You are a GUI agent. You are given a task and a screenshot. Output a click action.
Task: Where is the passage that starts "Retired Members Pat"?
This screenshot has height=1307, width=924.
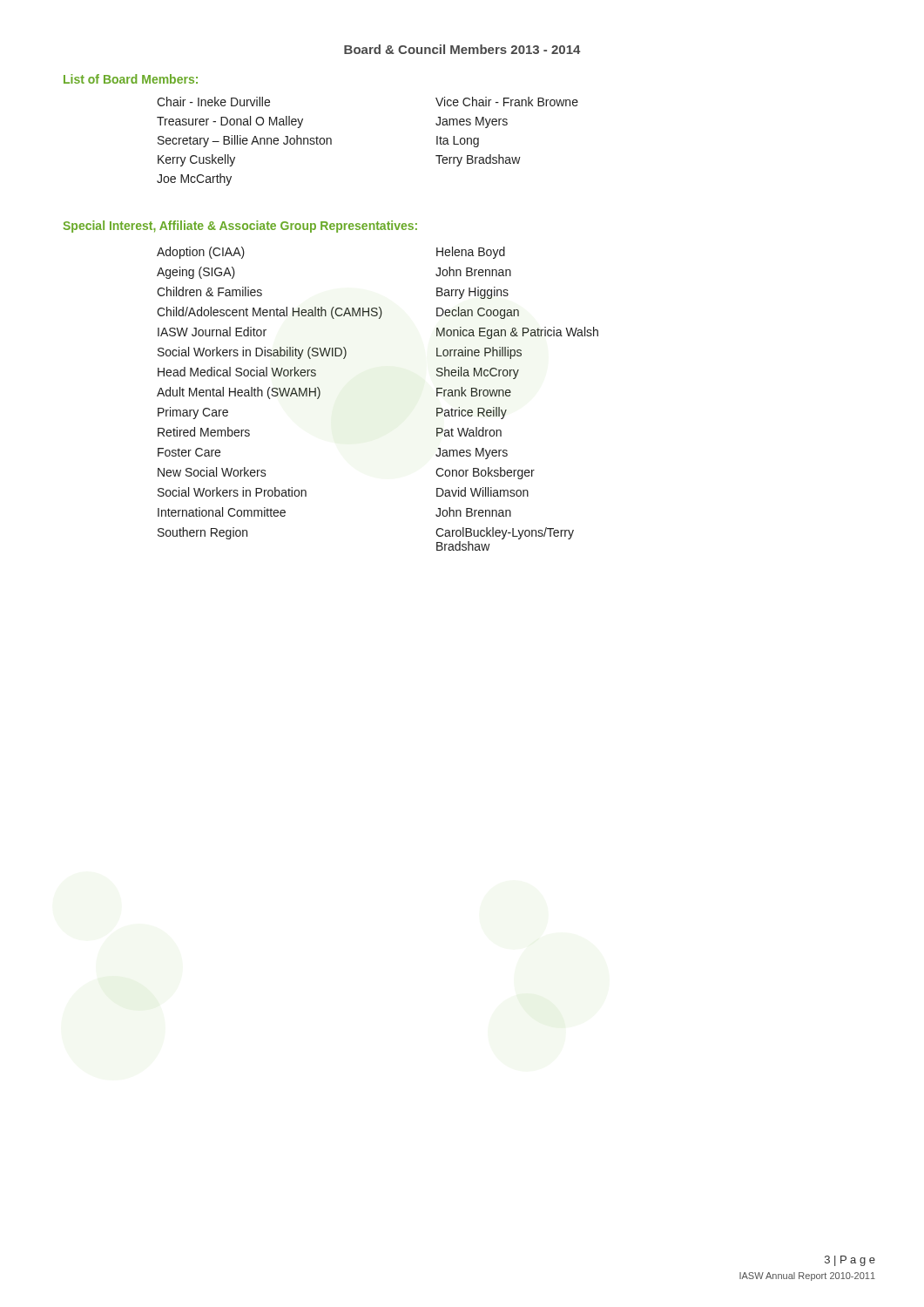[203, 432]
